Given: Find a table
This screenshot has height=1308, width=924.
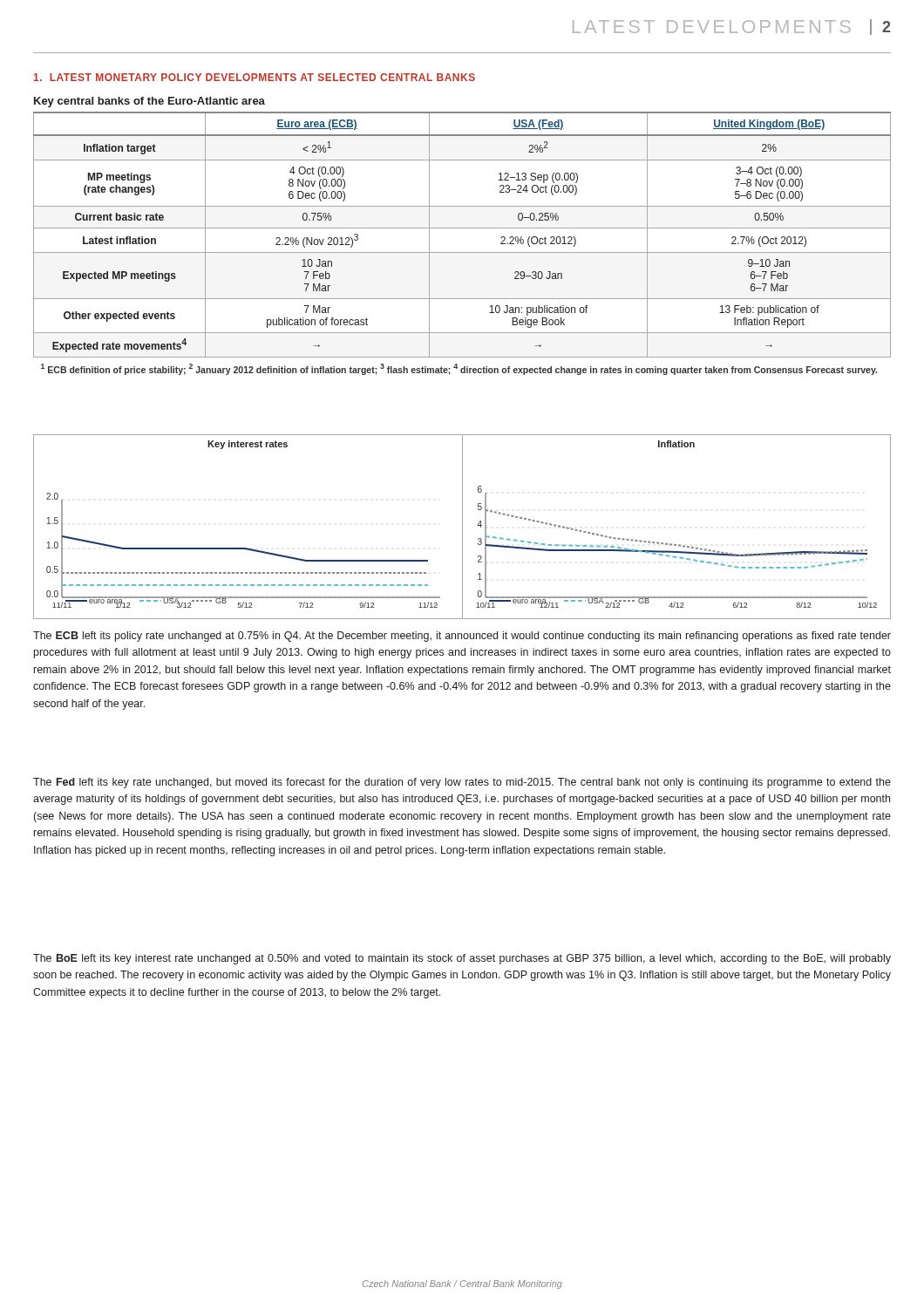Looking at the screenshot, I should click(x=462, y=245).
